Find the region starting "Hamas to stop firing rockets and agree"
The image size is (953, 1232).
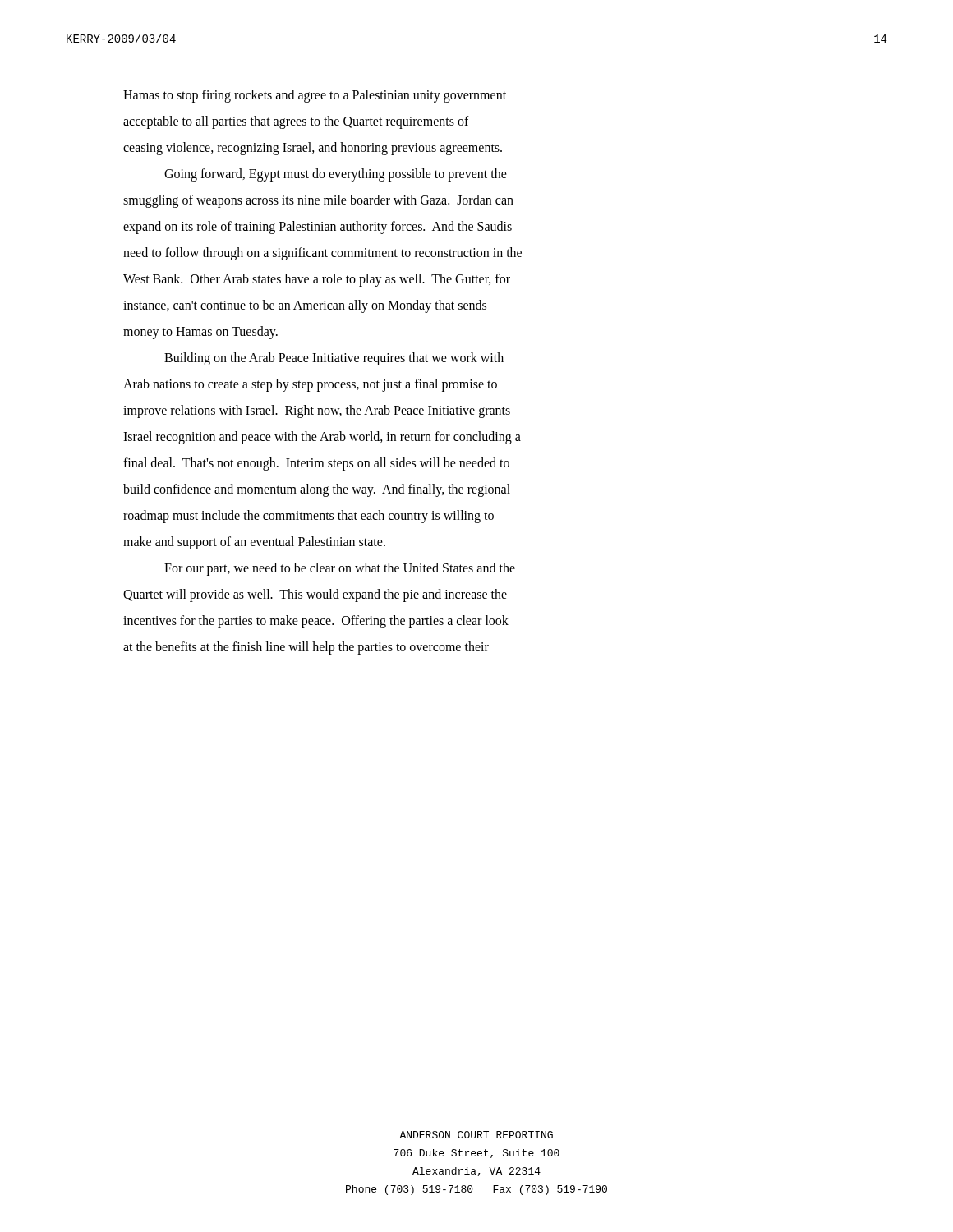click(x=315, y=121)
